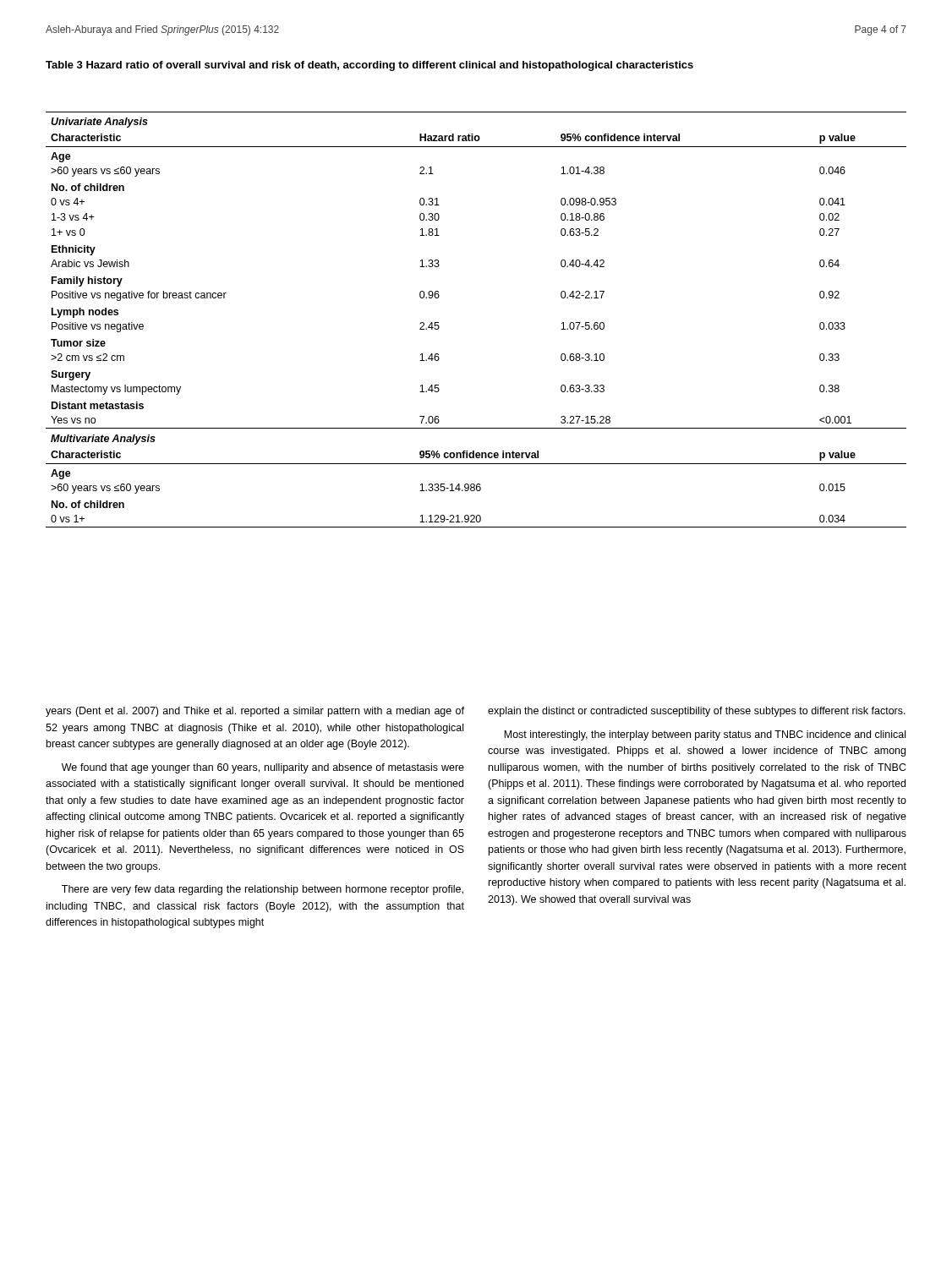Find the element starting "explain the distinct"

click(x=697, y=806)
